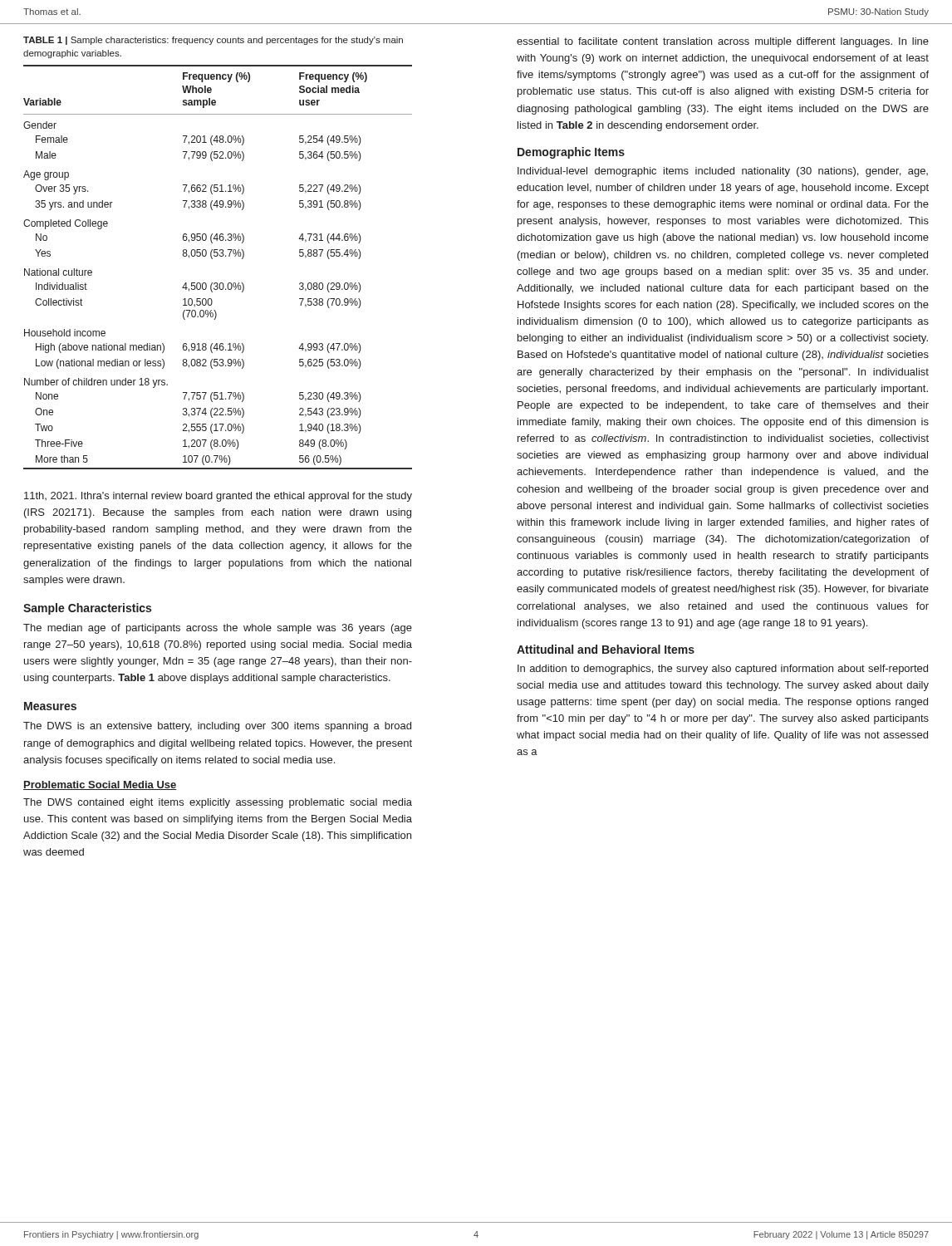Locate the text block that says "The DWS contained eight items explicitly"
This screenshot has height=1246, width=952.
[x=218, y=827]
